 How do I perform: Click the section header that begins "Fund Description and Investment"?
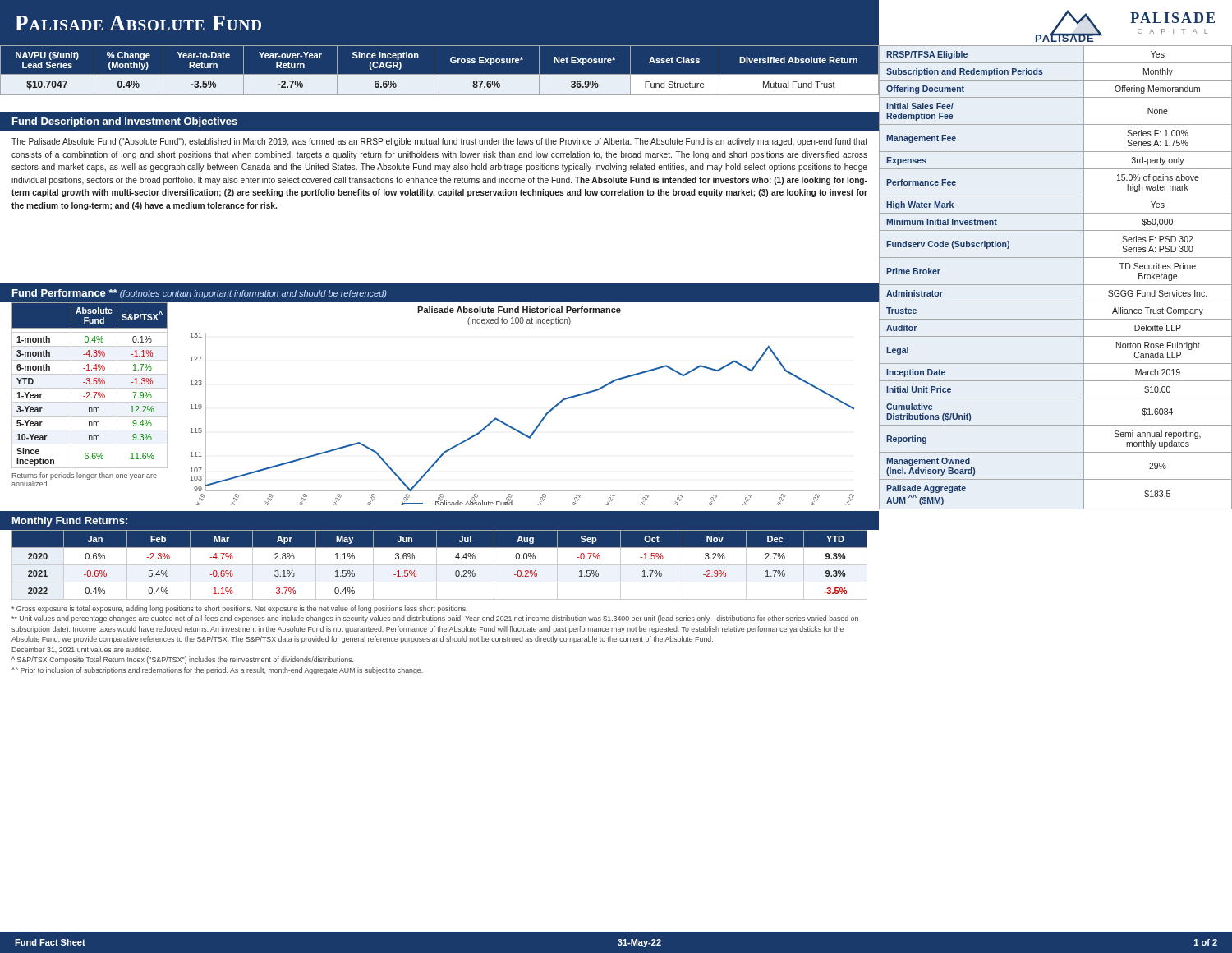(x=124, y=121)
